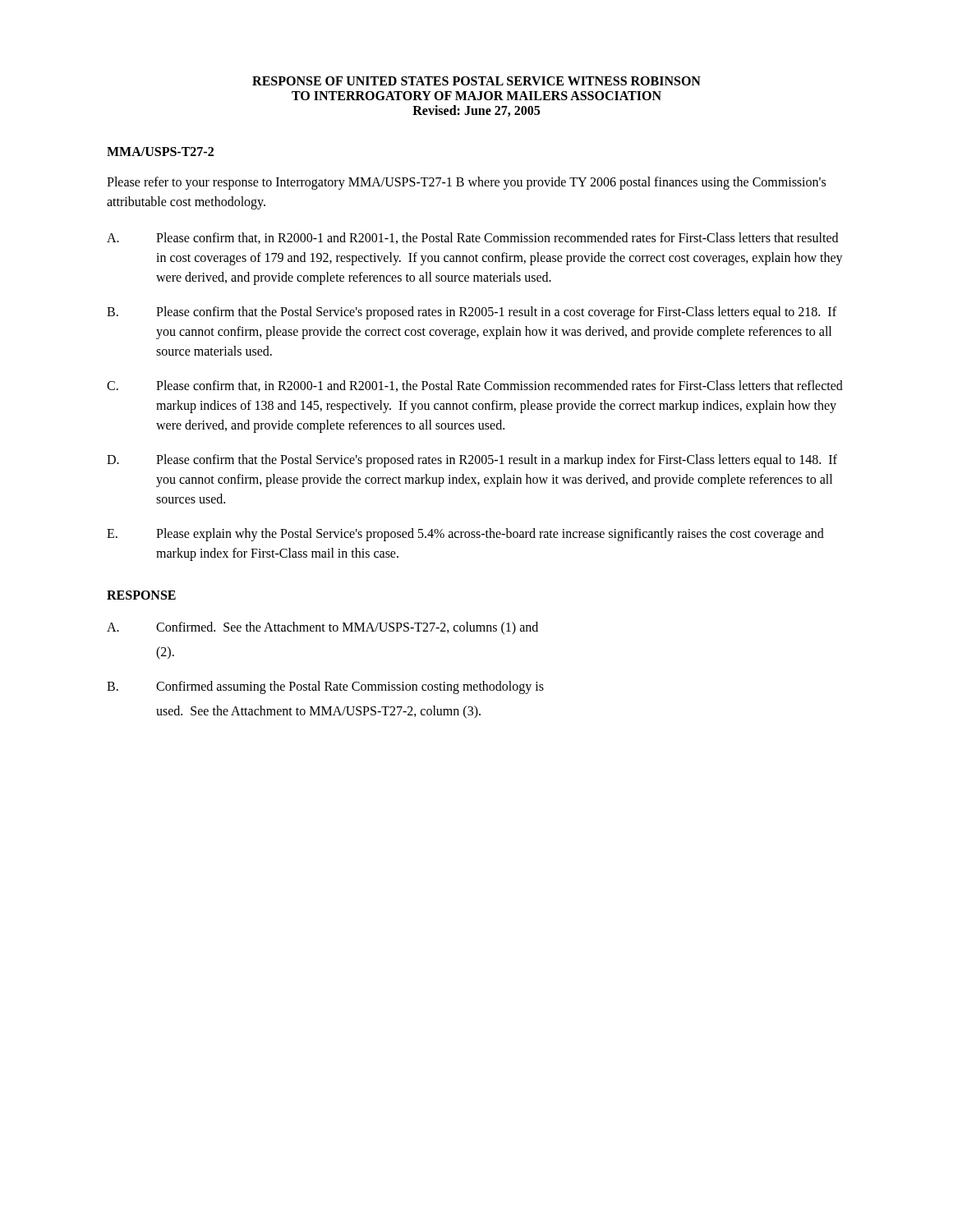The width and height of the screenshot is (953, 1232).
Task: Navigate to the text block starting "A. Please confirm that,"
Action: (476, 258)
